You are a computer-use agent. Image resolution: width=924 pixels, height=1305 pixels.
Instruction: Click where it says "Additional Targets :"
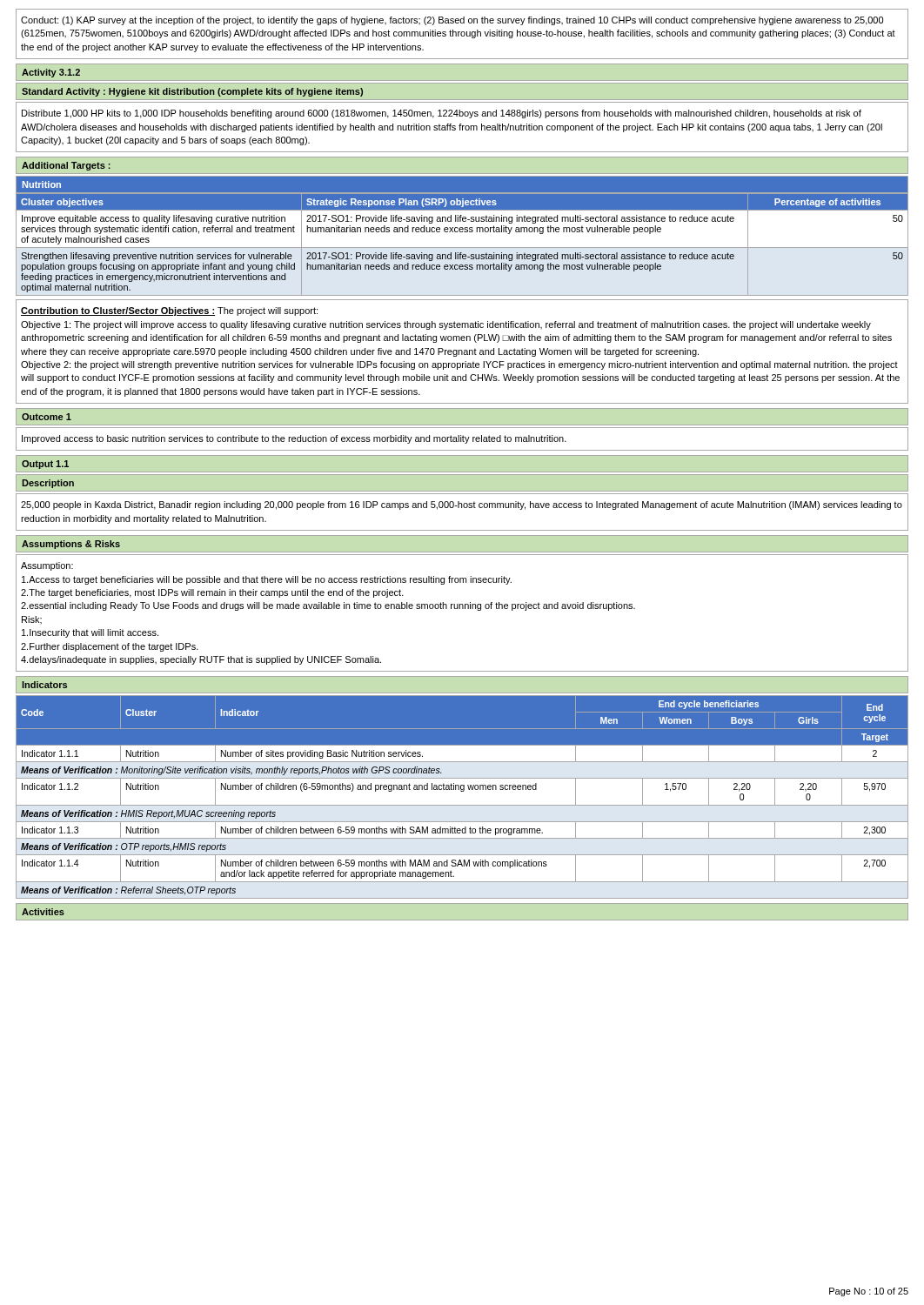[x=66, y=166]
